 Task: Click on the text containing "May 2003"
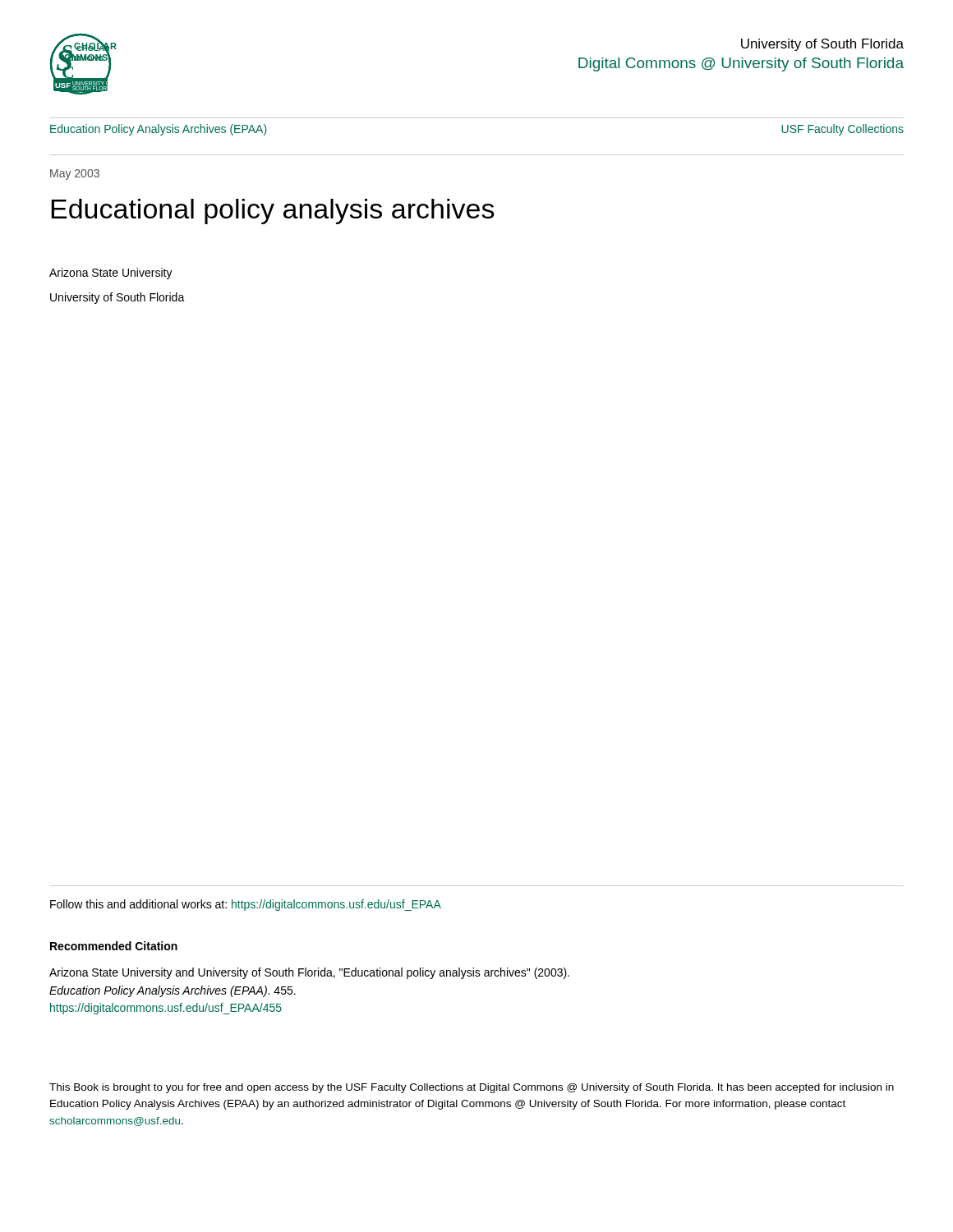click(x=75, y=173)
